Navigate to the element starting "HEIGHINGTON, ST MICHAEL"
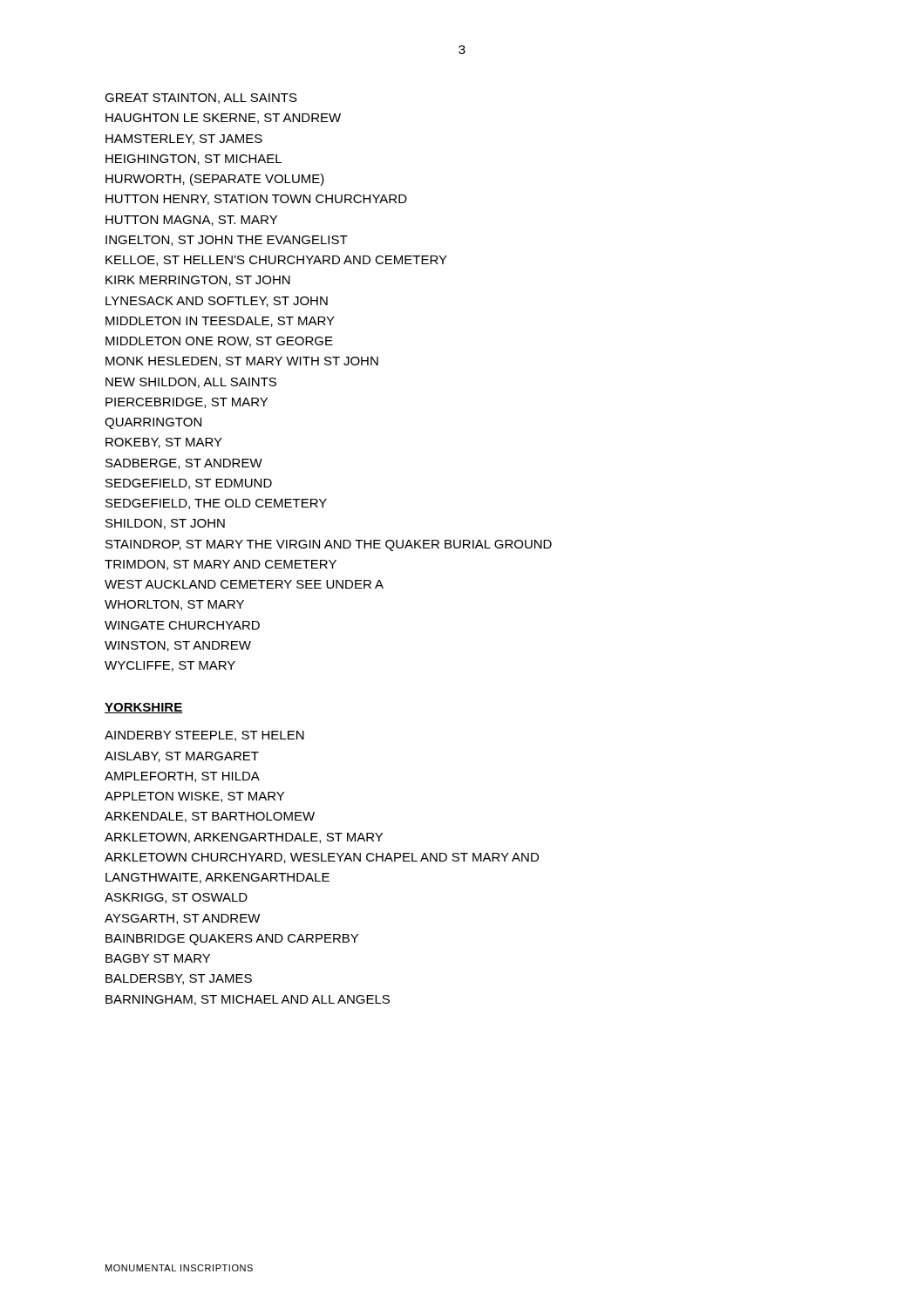924x1308 pixels. (x=193, y=158)
